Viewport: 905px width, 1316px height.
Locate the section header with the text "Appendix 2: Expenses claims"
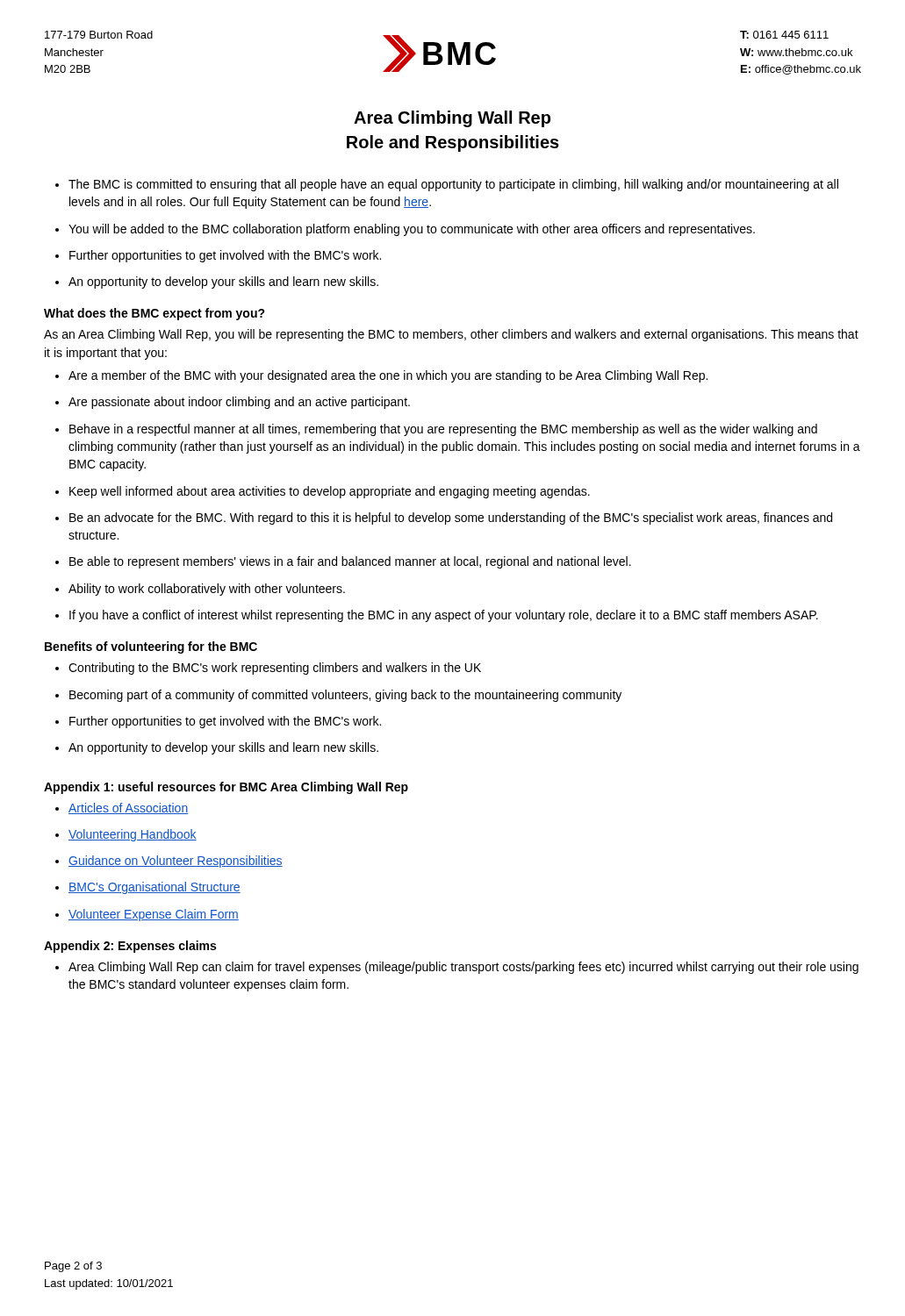(x=130, y=946)
